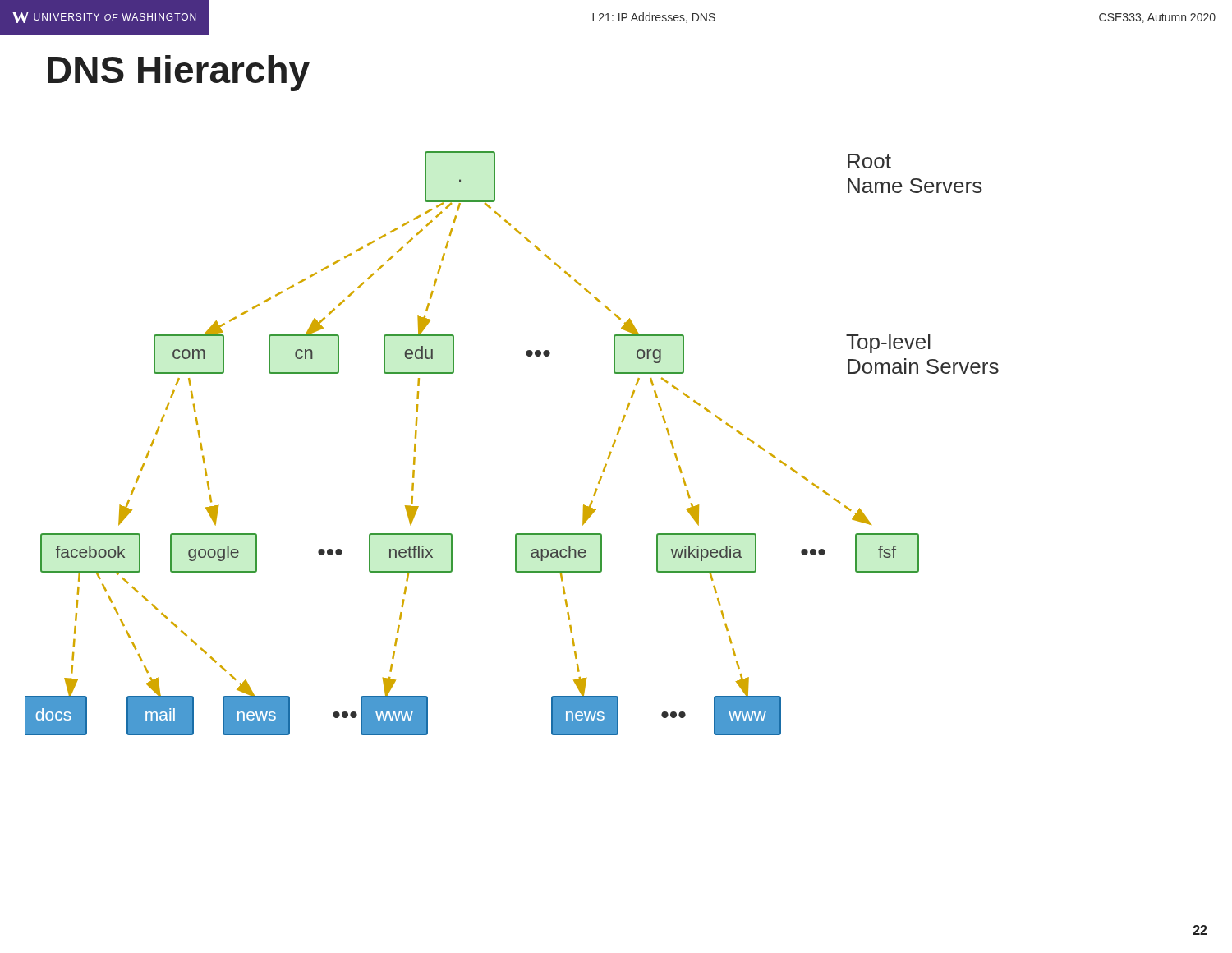Locate the title containing "DNS Hierarchy"

coord(177,70)
